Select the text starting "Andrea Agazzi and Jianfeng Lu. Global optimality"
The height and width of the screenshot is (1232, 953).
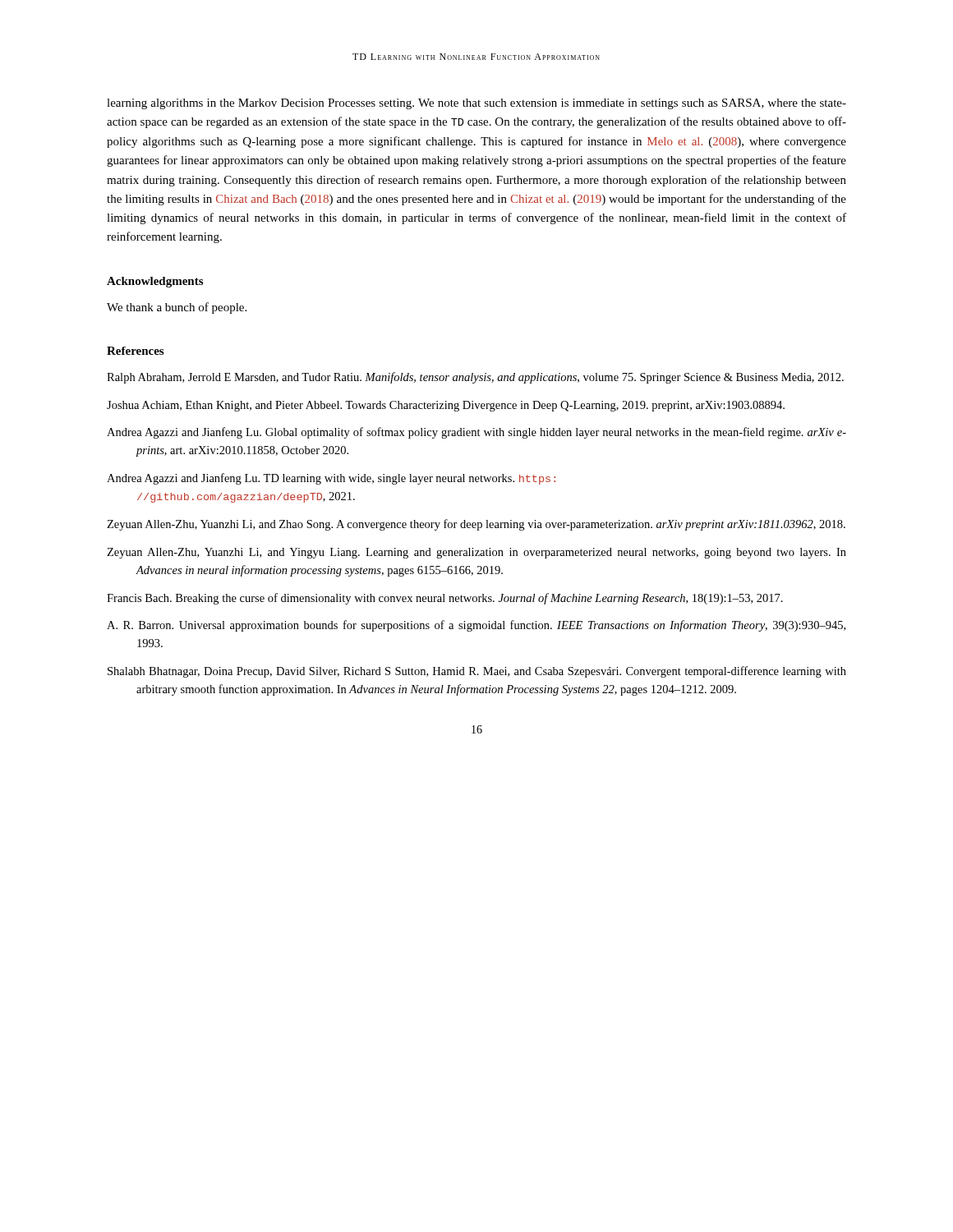(476, 441)
